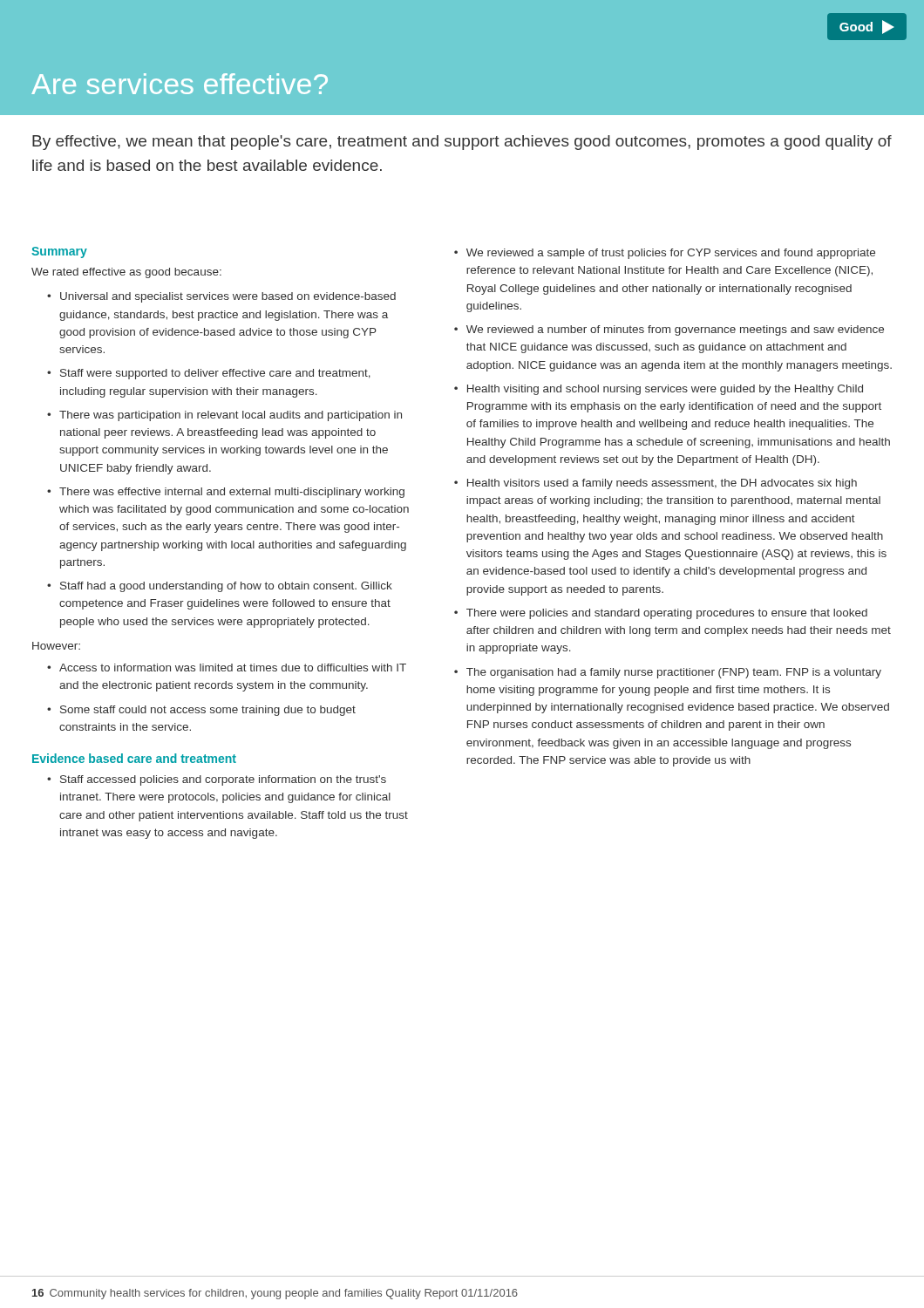This screenshot has height=1308, width=924.
Task: Click on the text starting "We reviewed a sample of"
Action: point(671,279)
